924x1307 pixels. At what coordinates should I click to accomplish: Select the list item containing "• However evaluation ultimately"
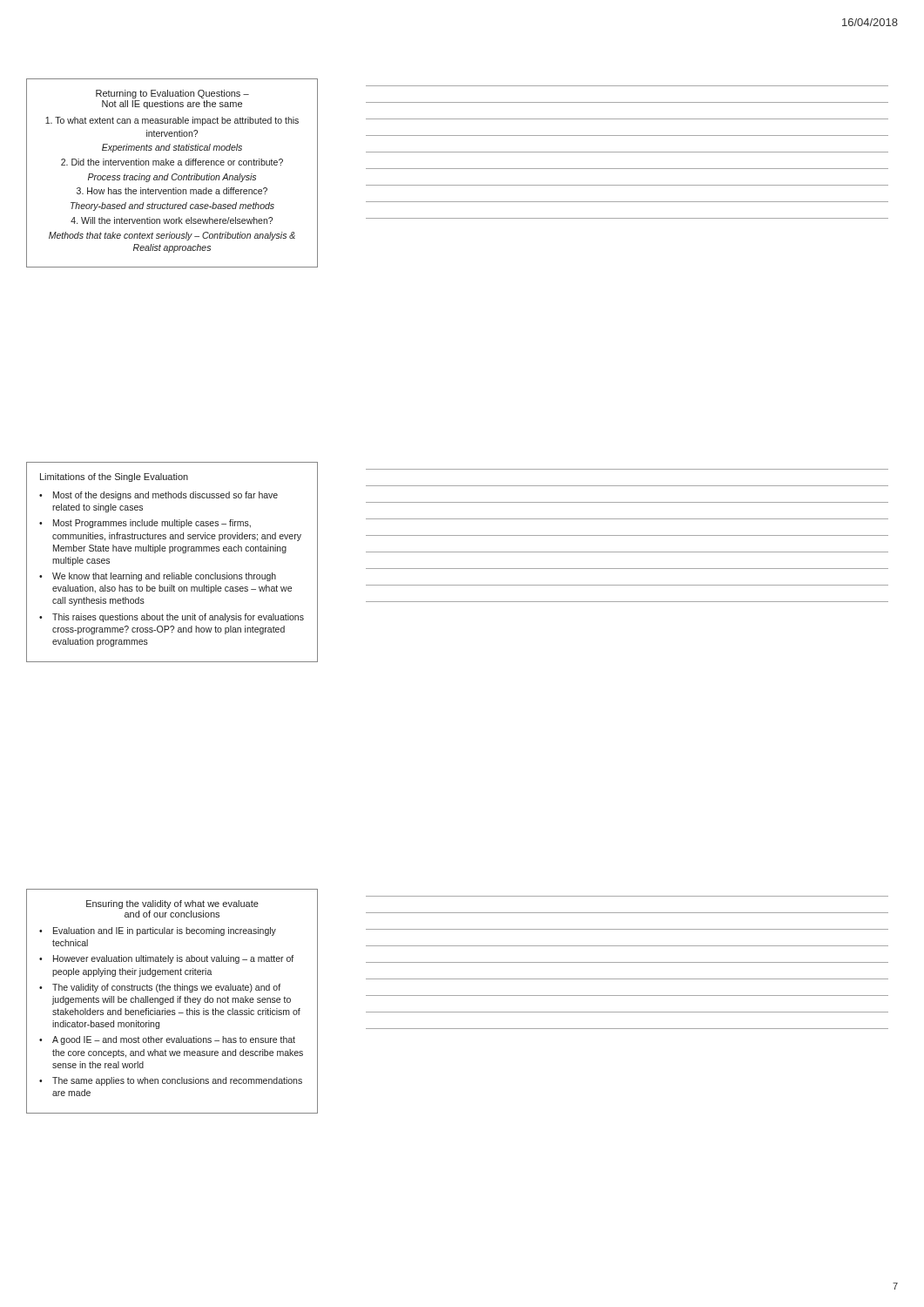tap(172, 965)
